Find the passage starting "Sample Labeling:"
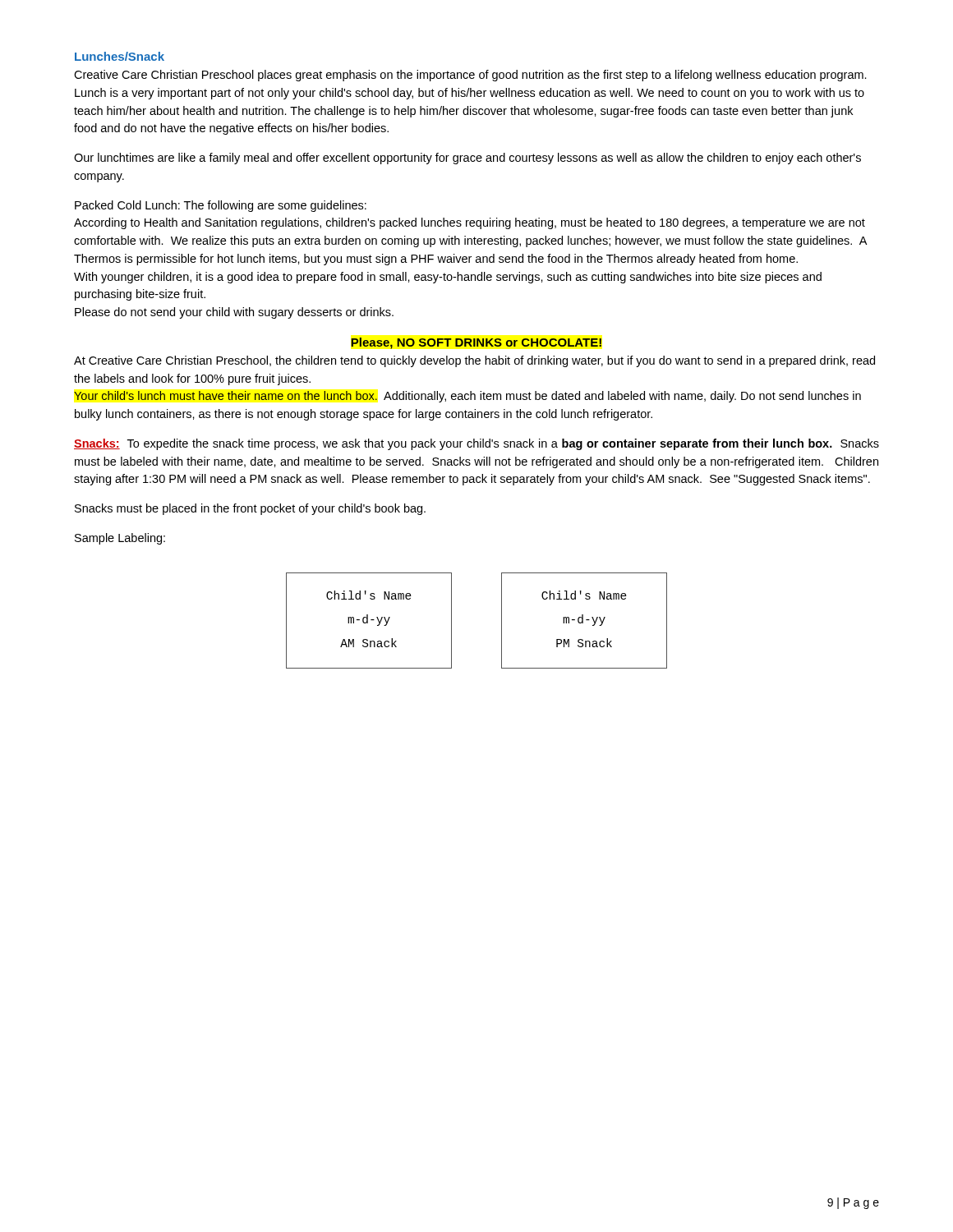This screenshot has width=953, height=1232. 120,538
